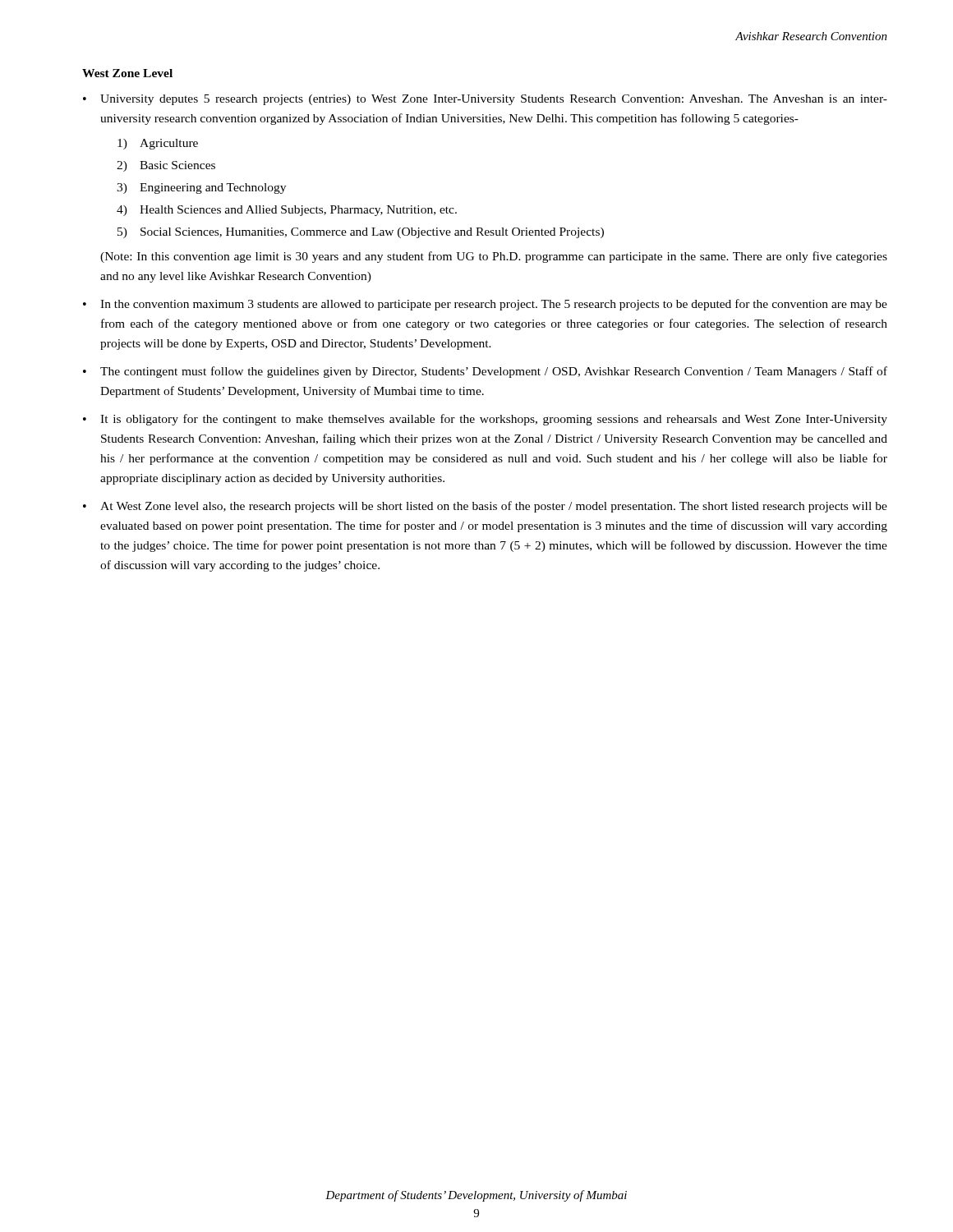Find the section header that says "West Zone Level"
953x1232 pixels.
coord(127,73)
